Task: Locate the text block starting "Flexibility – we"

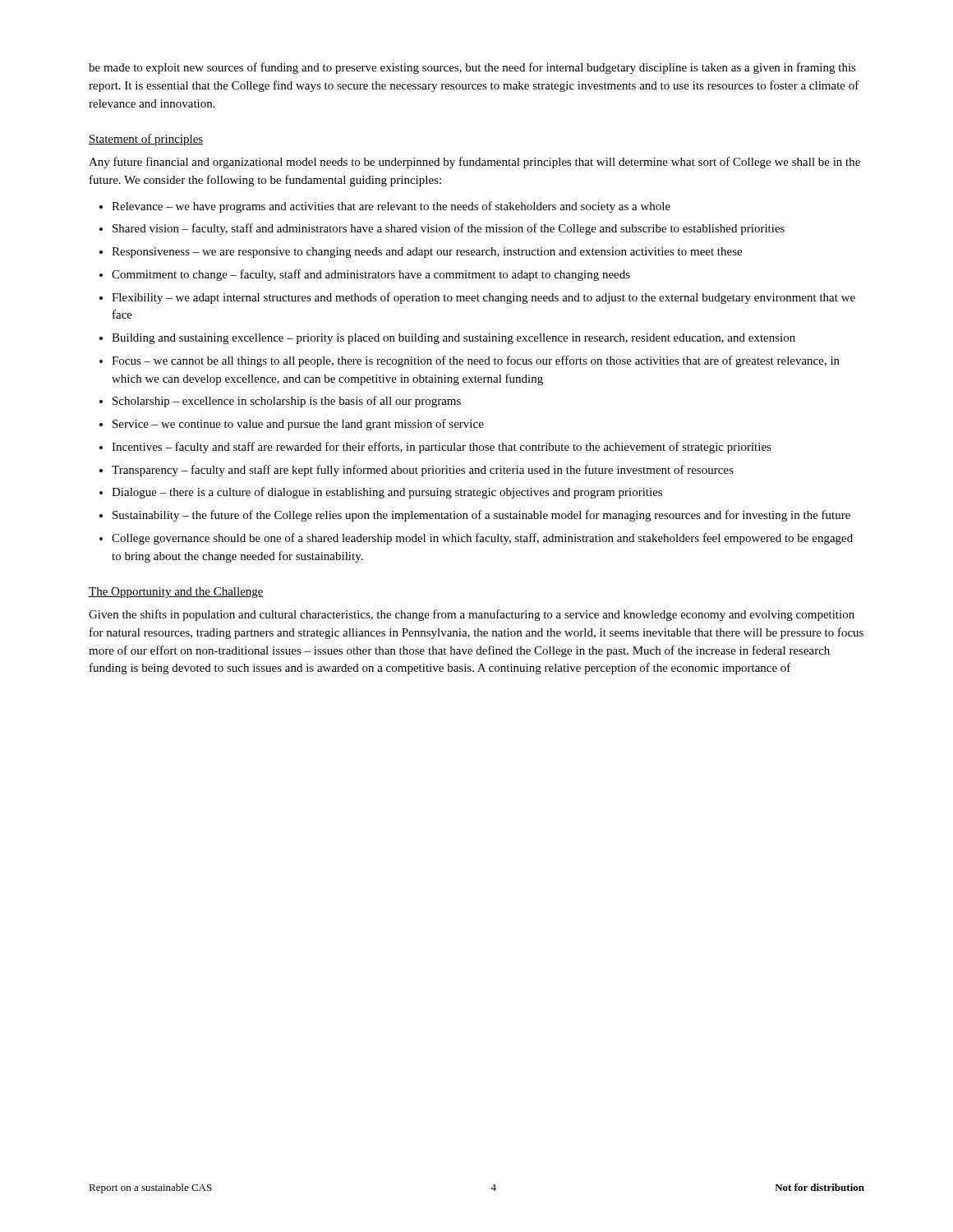Action: (484, 306)
